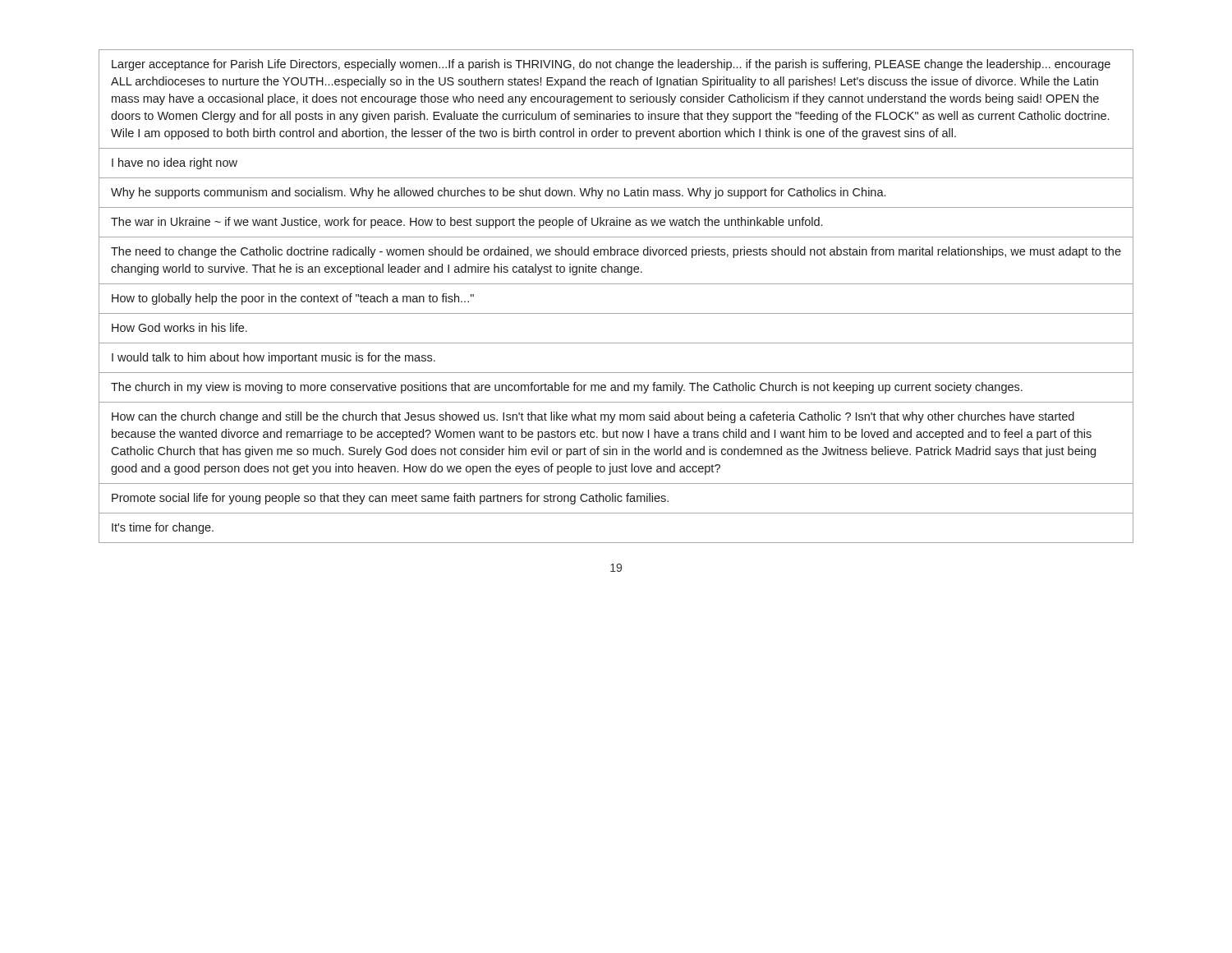Find the block starting "The church in my view is moving to"
1232x953 pixels.
pos(567,387)
